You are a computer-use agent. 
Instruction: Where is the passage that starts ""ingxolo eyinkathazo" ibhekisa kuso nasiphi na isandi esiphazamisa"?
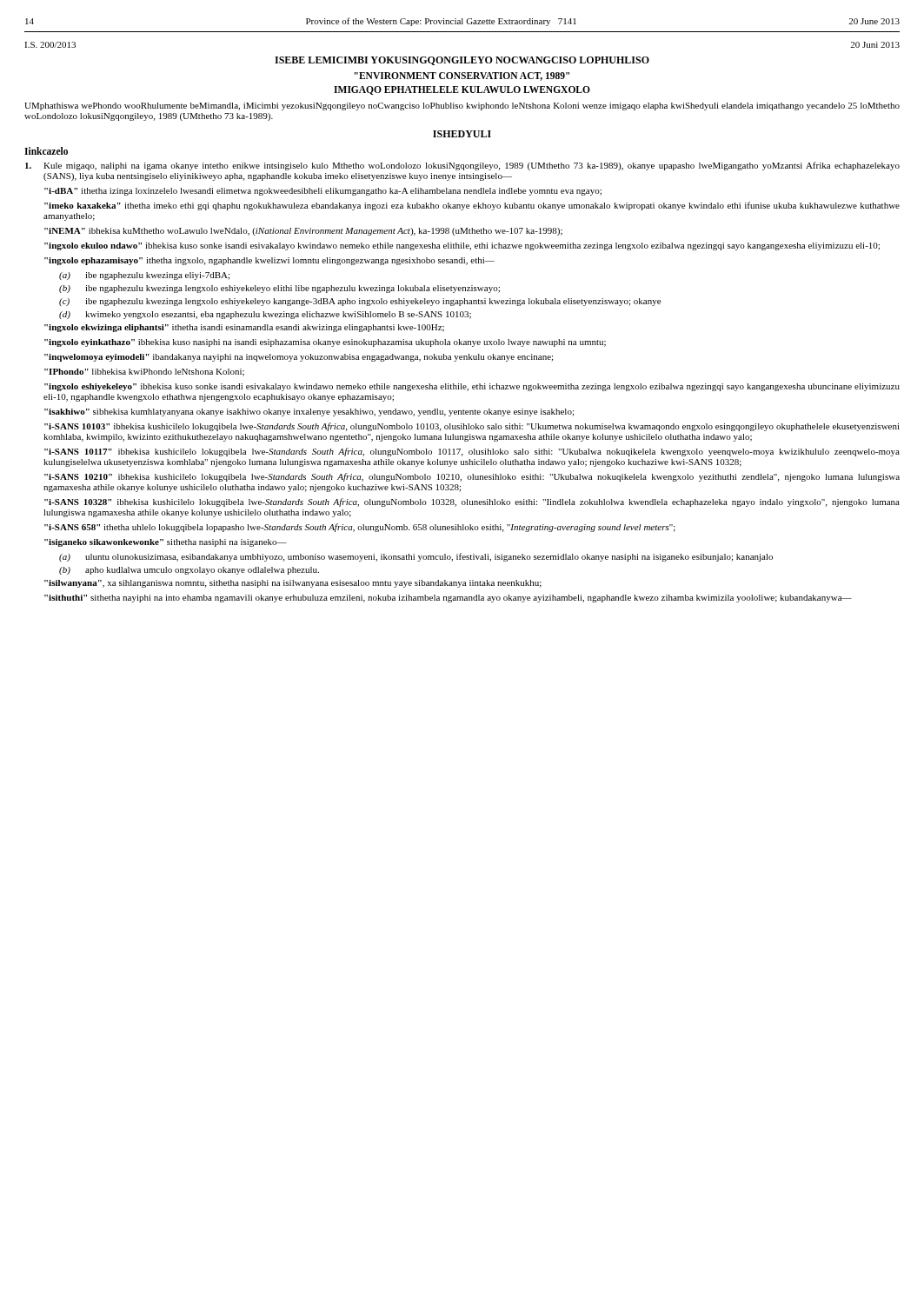pos(325,342)
